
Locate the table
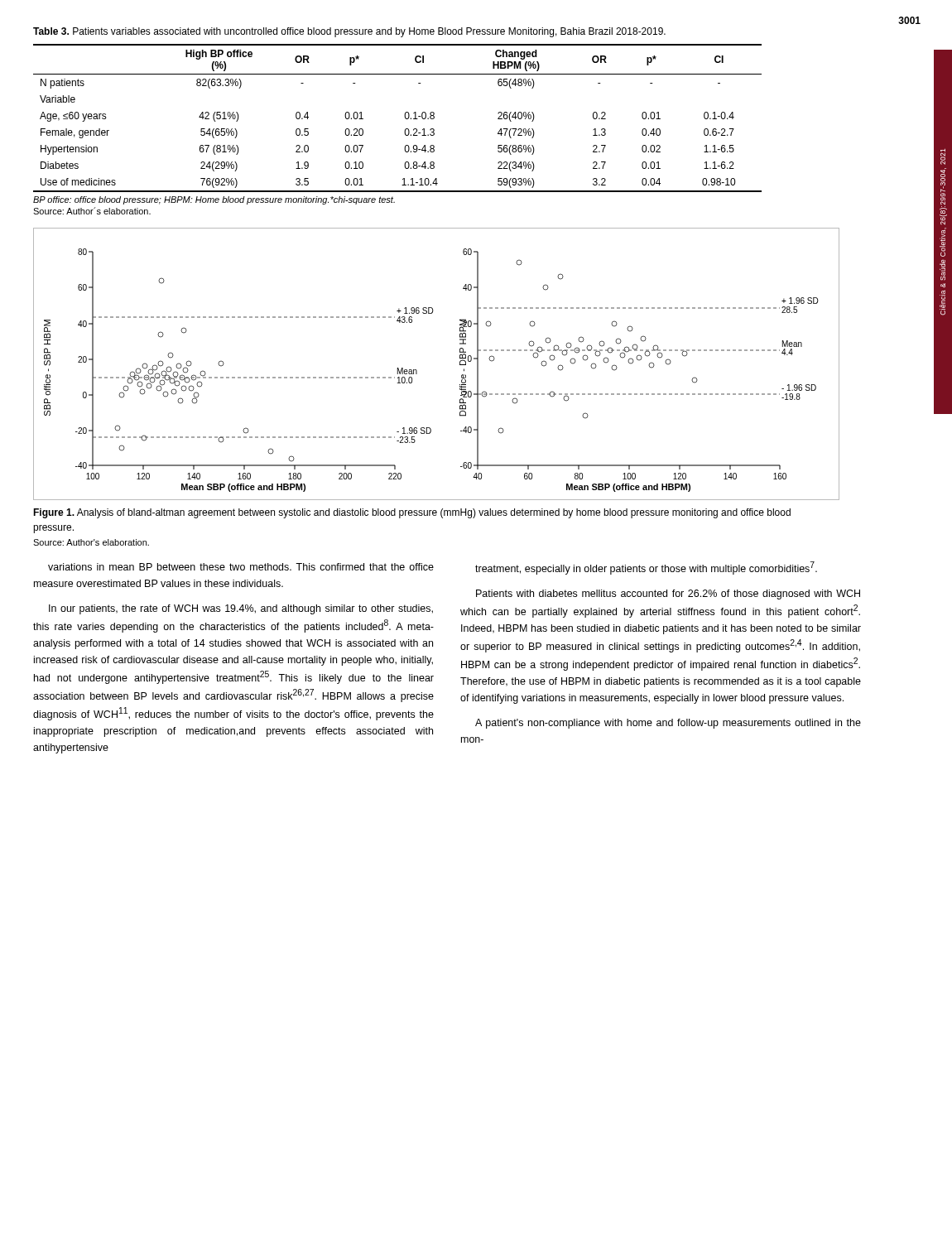point(472,118)
